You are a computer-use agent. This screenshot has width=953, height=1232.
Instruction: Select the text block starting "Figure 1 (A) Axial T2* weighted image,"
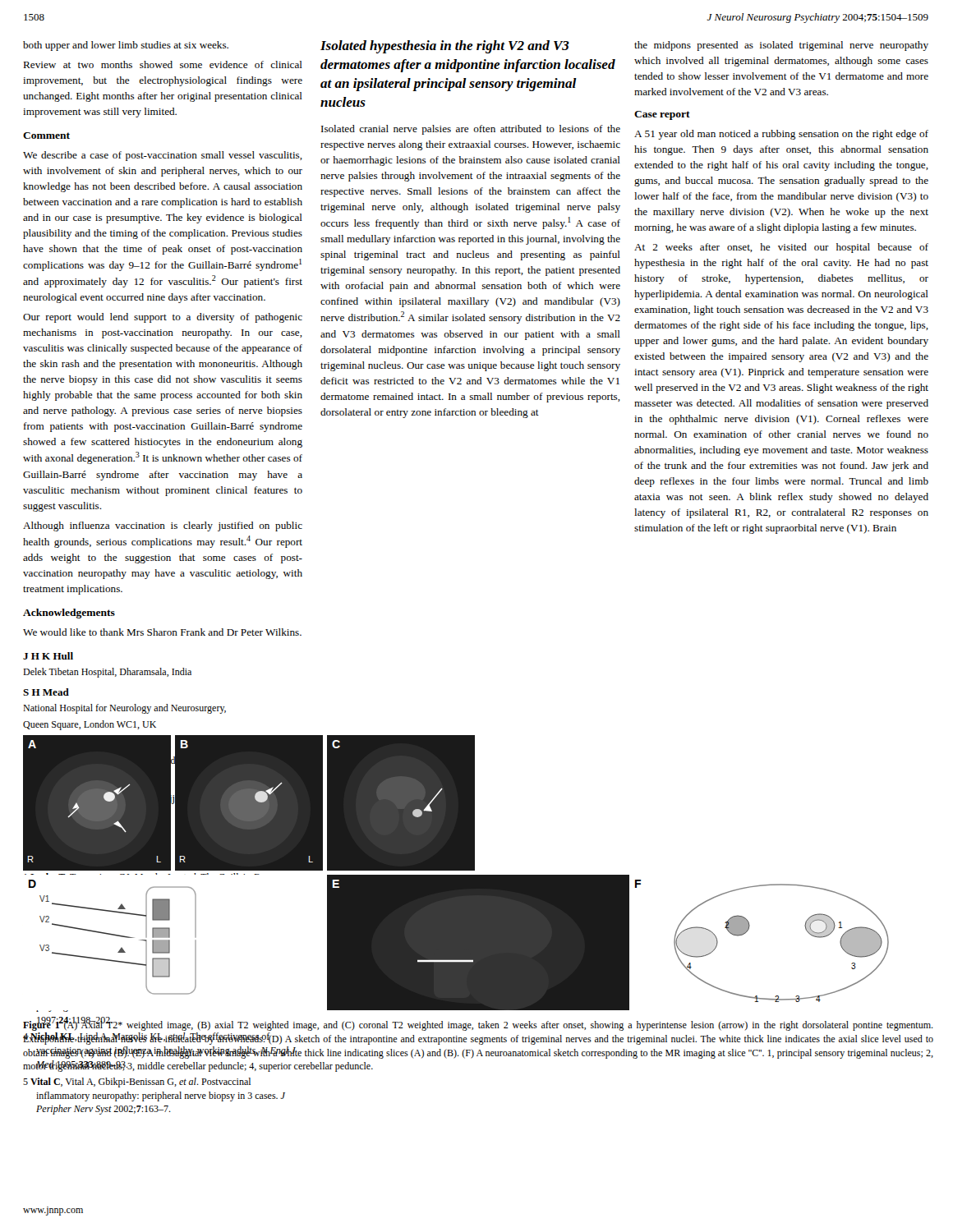(478, 1046)
